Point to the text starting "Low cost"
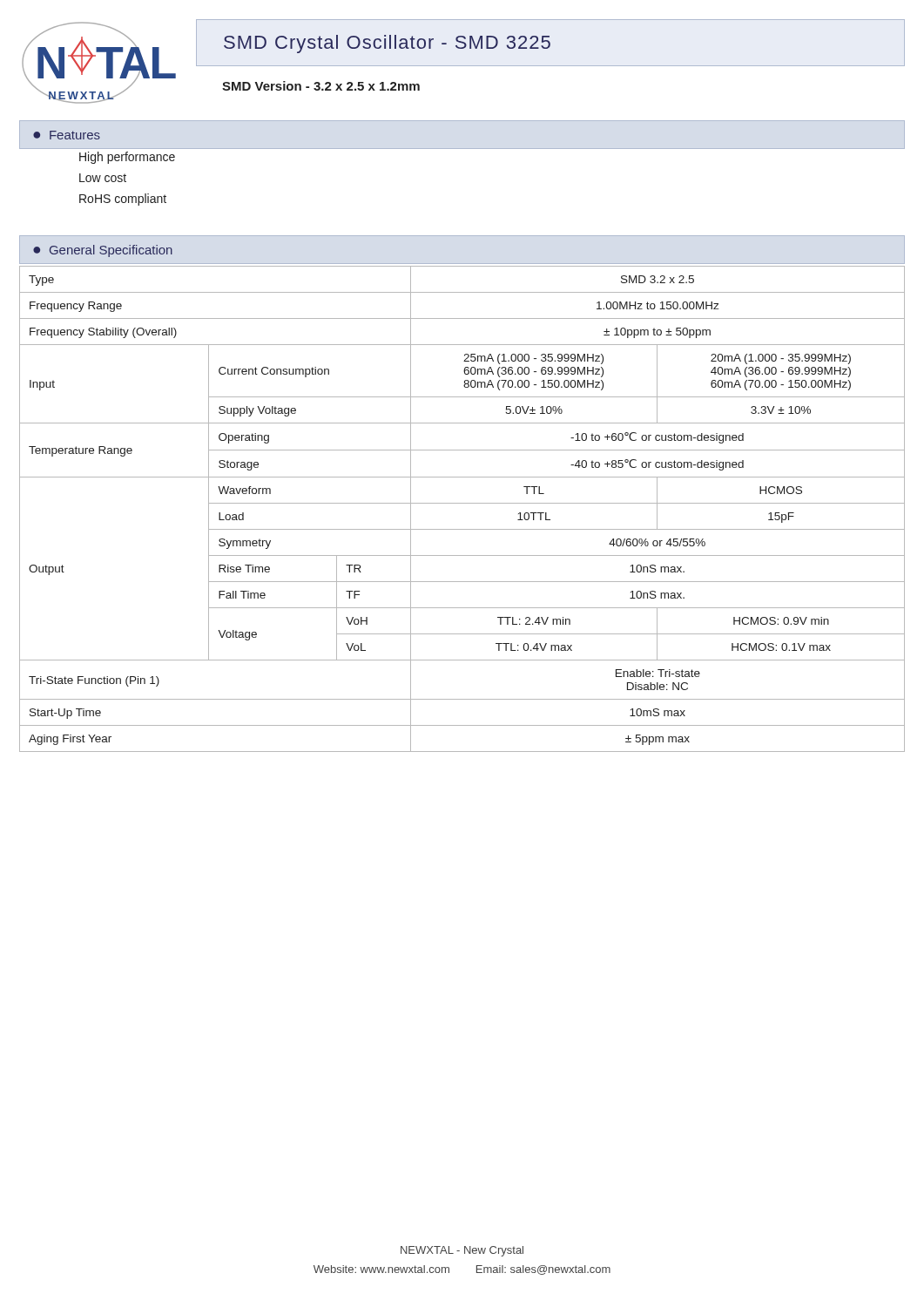Image resolution: width=924 pixels, height=1307 pixels. click(102, 178)
